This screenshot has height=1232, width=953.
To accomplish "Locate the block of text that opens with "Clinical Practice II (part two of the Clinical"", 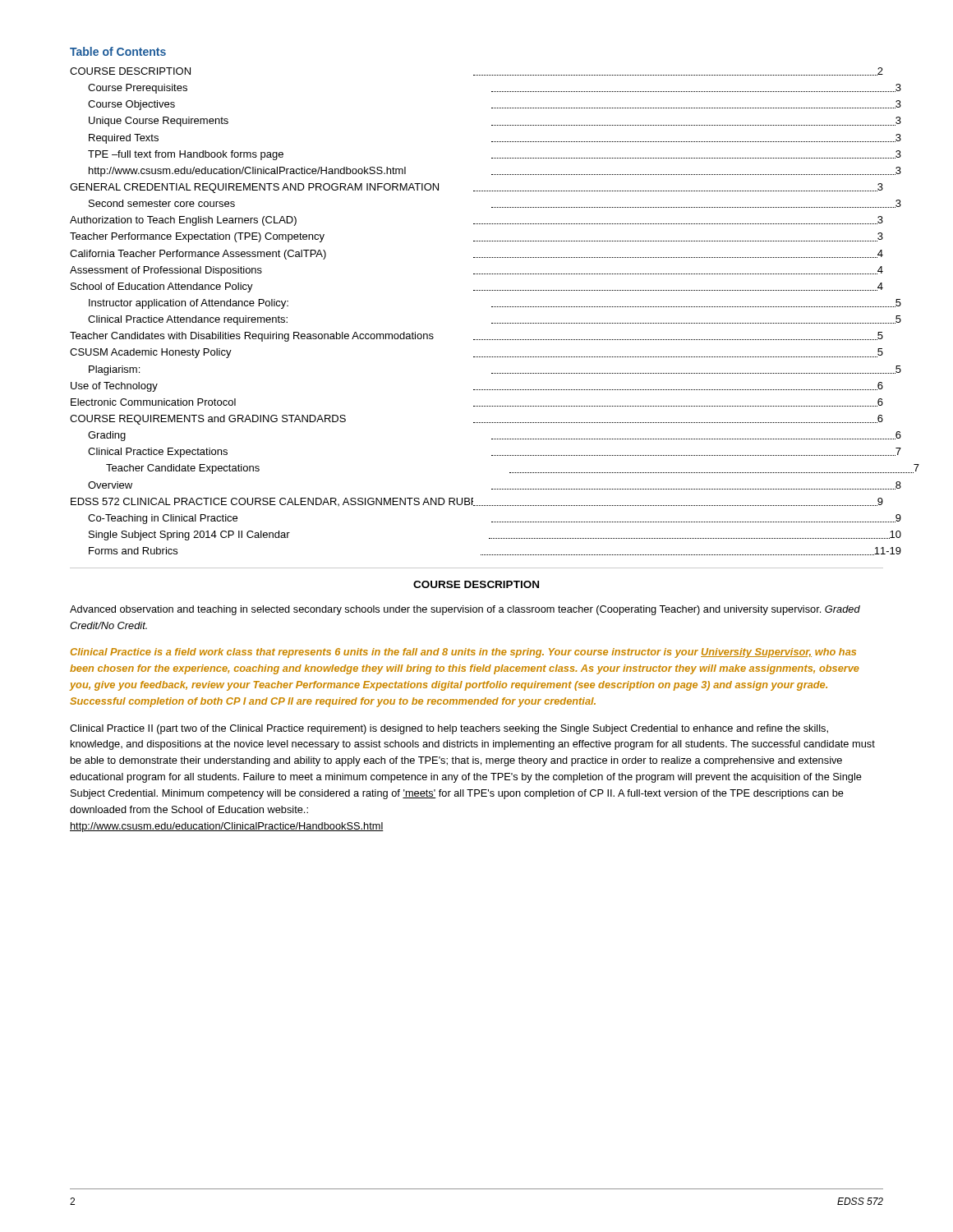I will [x=476, y=777].
